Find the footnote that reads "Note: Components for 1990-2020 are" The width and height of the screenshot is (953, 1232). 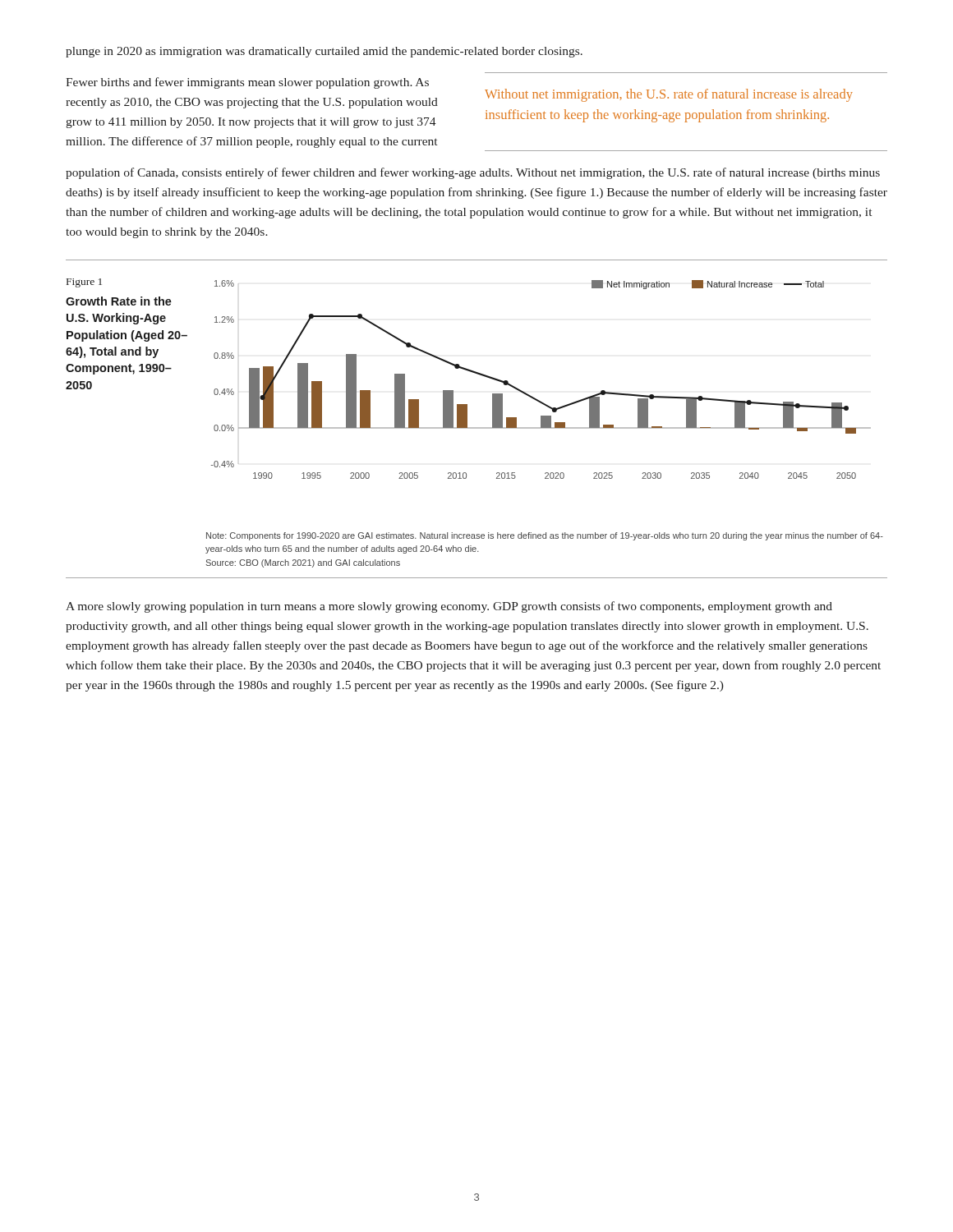click(x=544, y=542)
